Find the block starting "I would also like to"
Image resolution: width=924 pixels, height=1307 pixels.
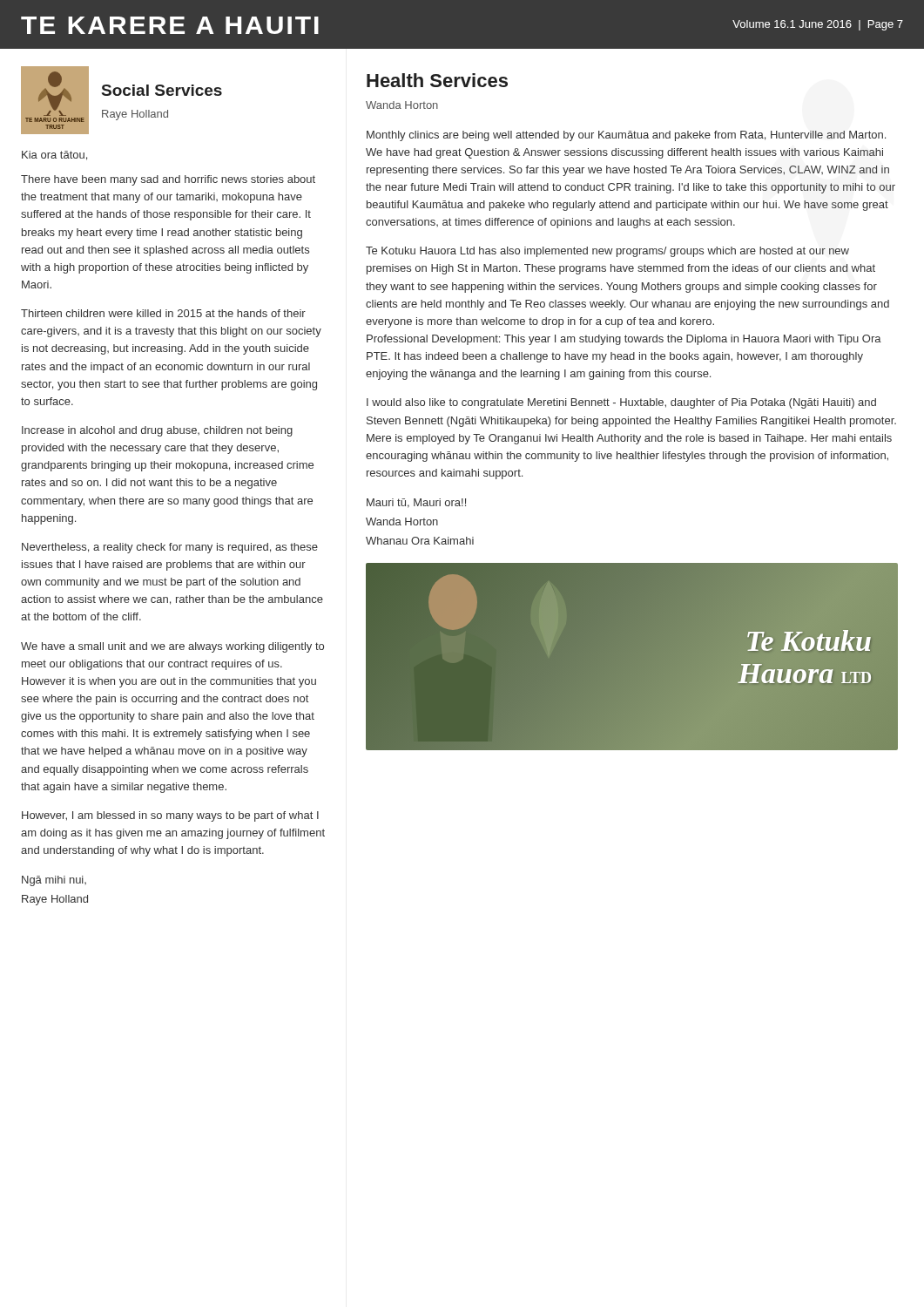pyautogui.click(x=631, y=438)
